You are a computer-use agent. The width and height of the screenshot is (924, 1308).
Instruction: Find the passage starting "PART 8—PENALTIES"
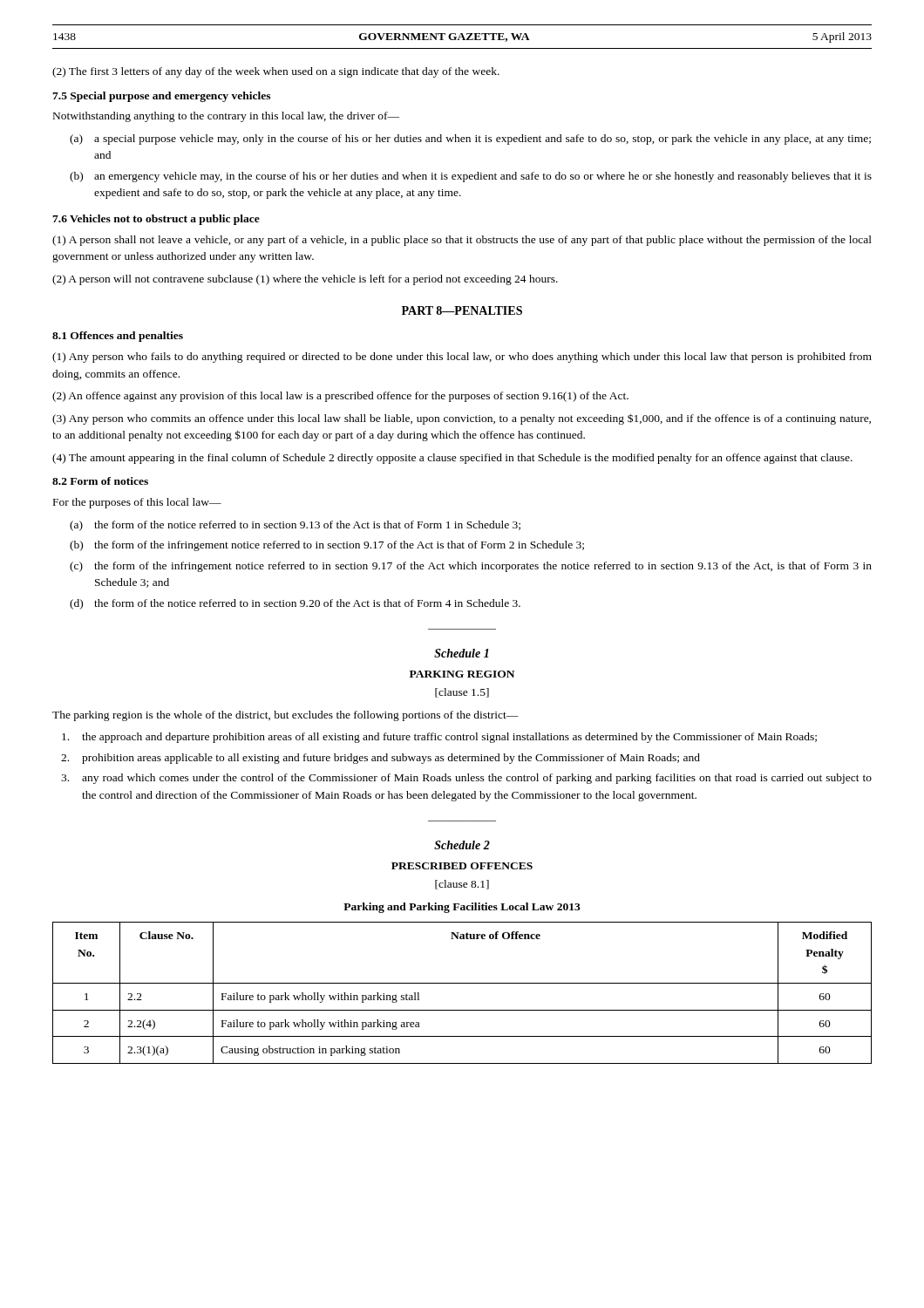point(462,311)
